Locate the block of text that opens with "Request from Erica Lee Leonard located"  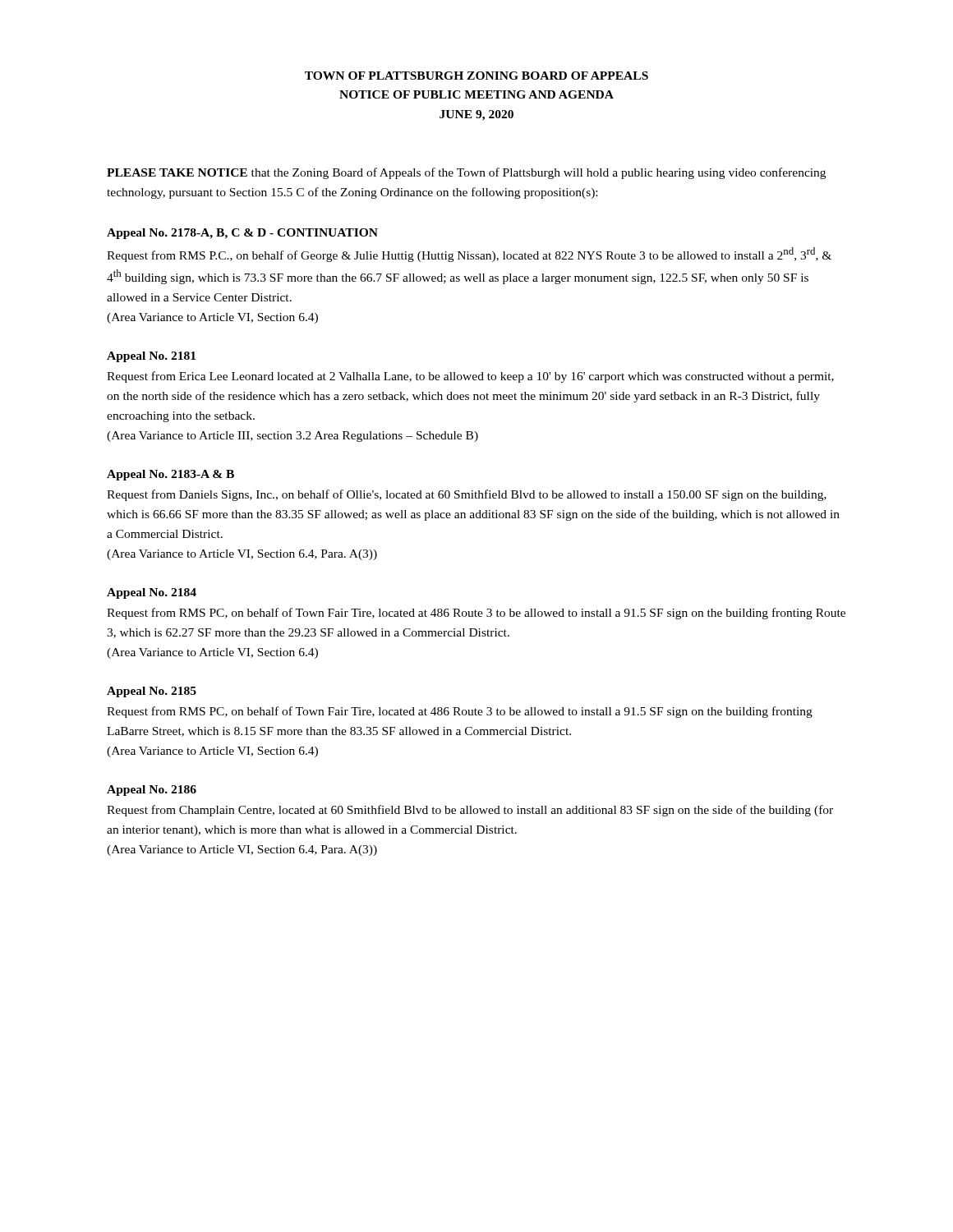tap(471, 405)
